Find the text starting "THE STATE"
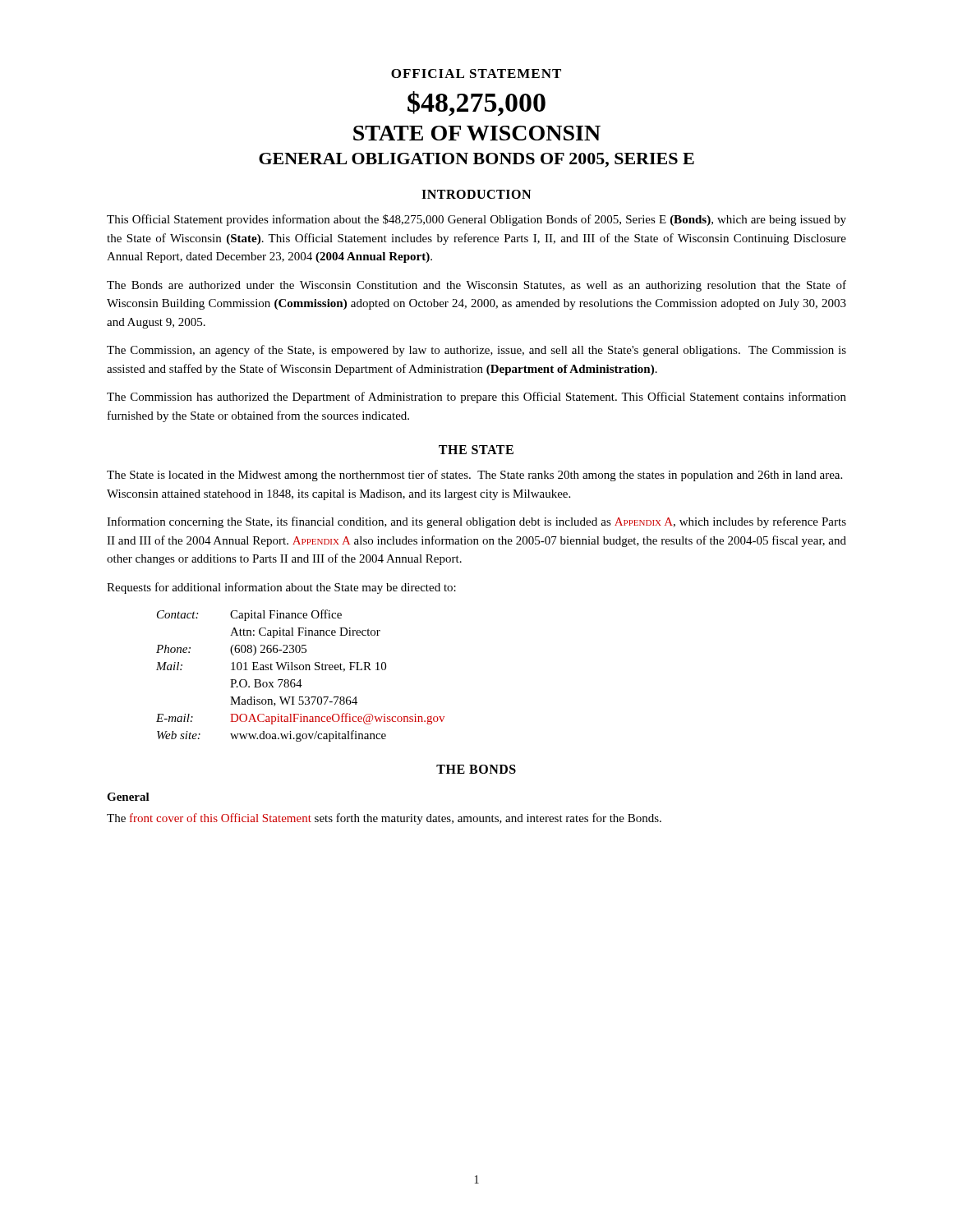The image size is (953, 1232). (476, 450)
